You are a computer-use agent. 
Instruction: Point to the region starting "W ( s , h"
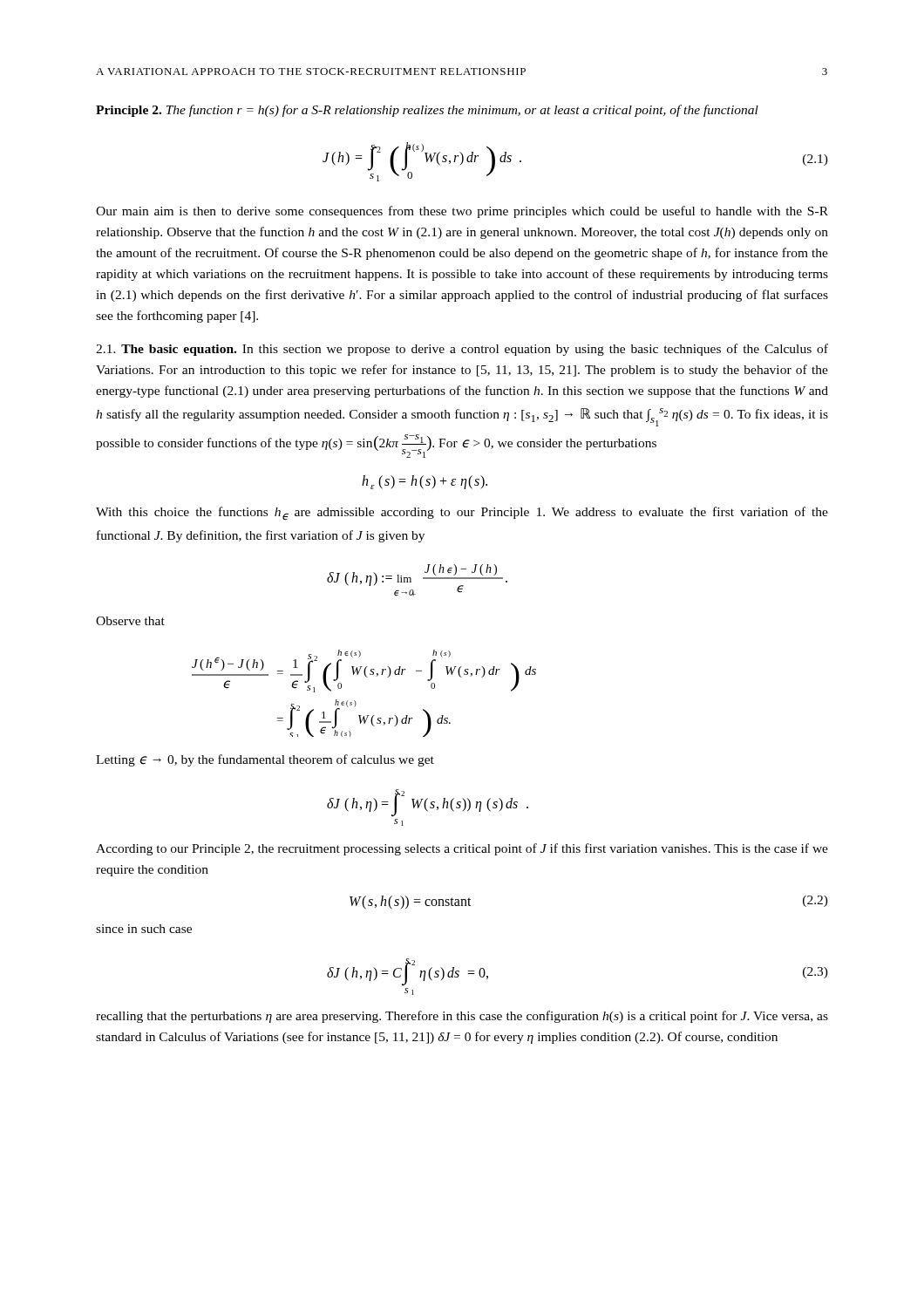408,902
